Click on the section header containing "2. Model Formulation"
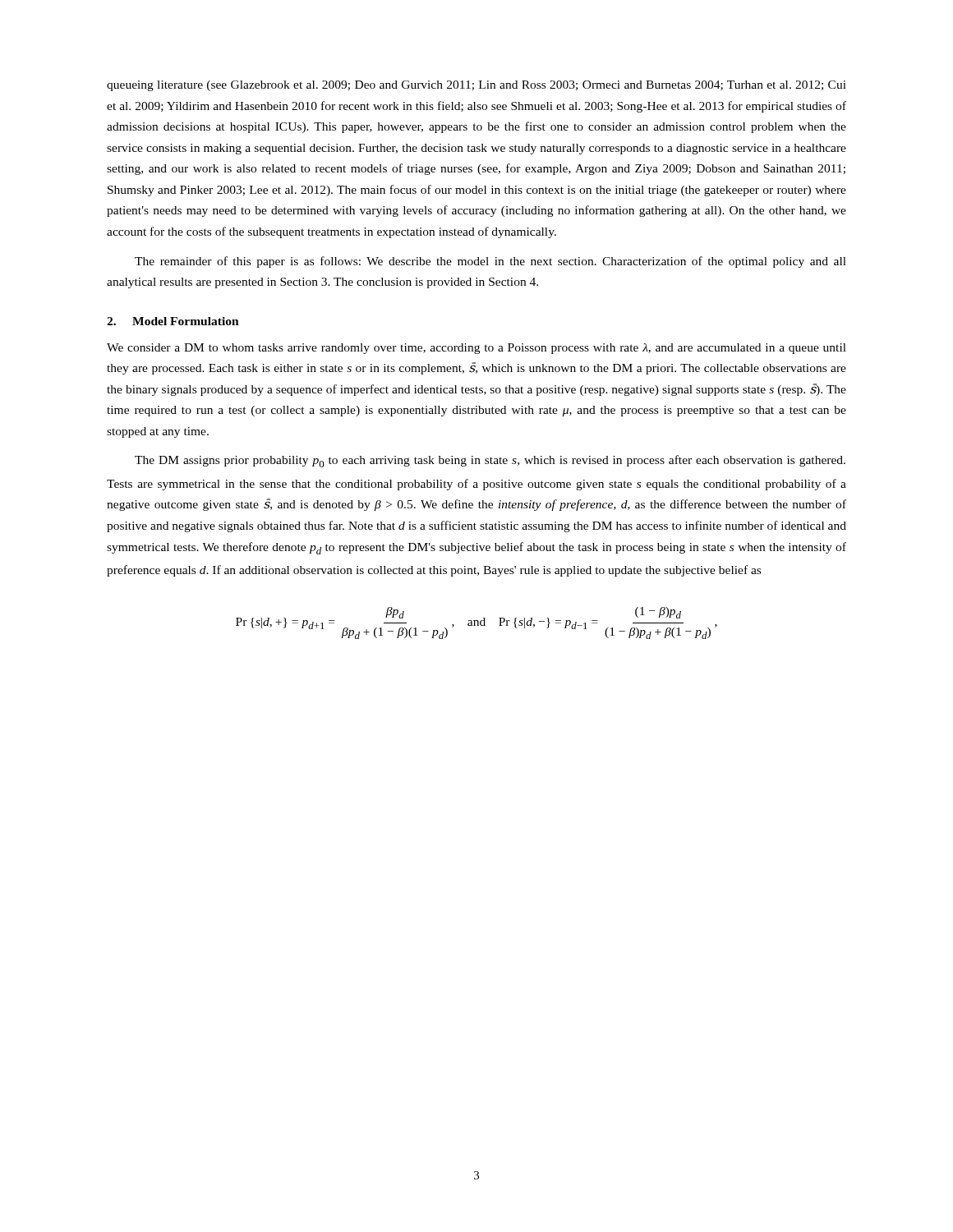Viewport: 953px width, 1232px height. click(173, 320)
